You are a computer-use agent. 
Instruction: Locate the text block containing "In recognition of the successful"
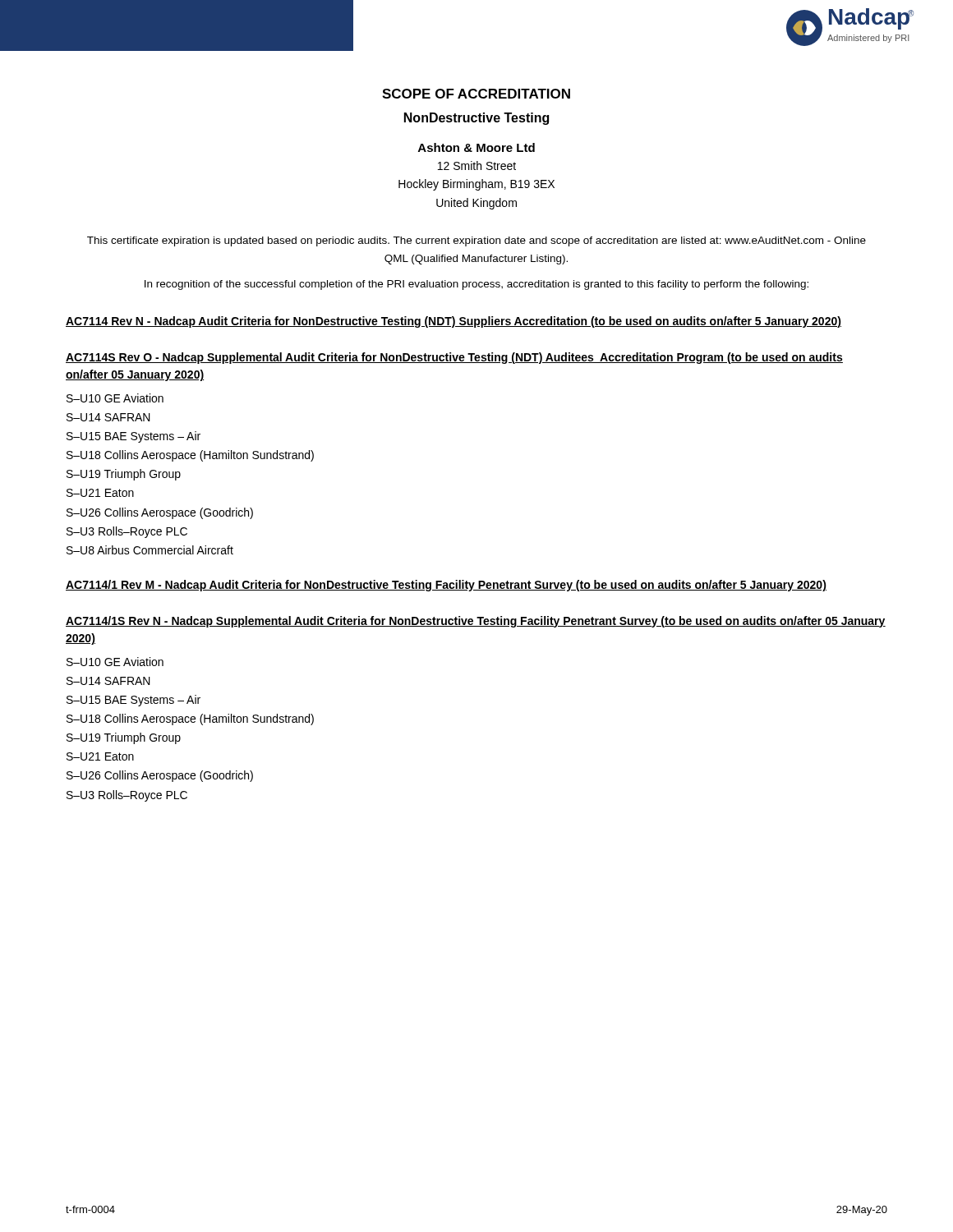[476, 284]
